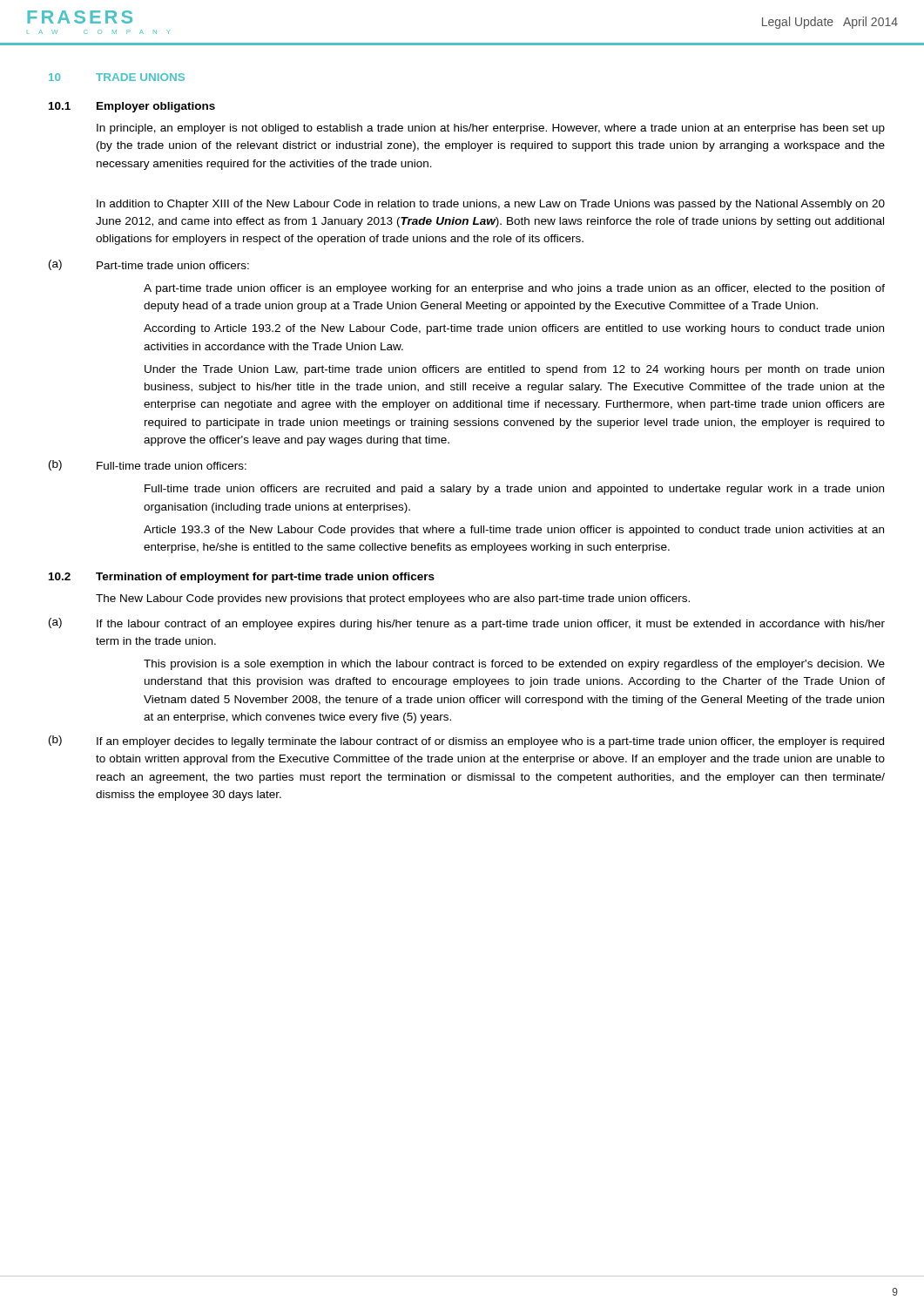Viewport: 924px width, 1307px height.
Task: Find the text block that says "Full-time trade union"
Action: (x=514, y=497)
